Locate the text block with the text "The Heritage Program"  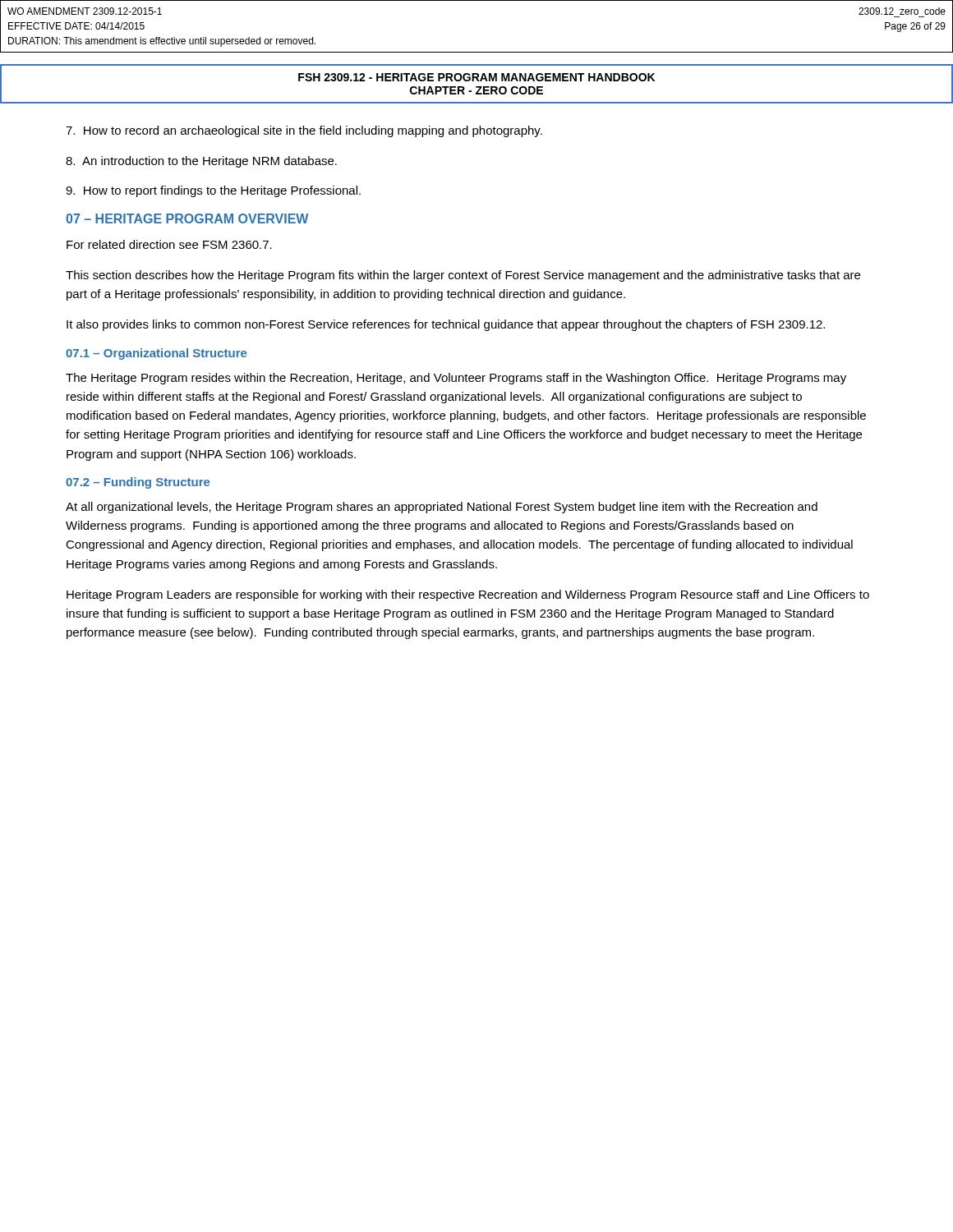tap(466, 415)
